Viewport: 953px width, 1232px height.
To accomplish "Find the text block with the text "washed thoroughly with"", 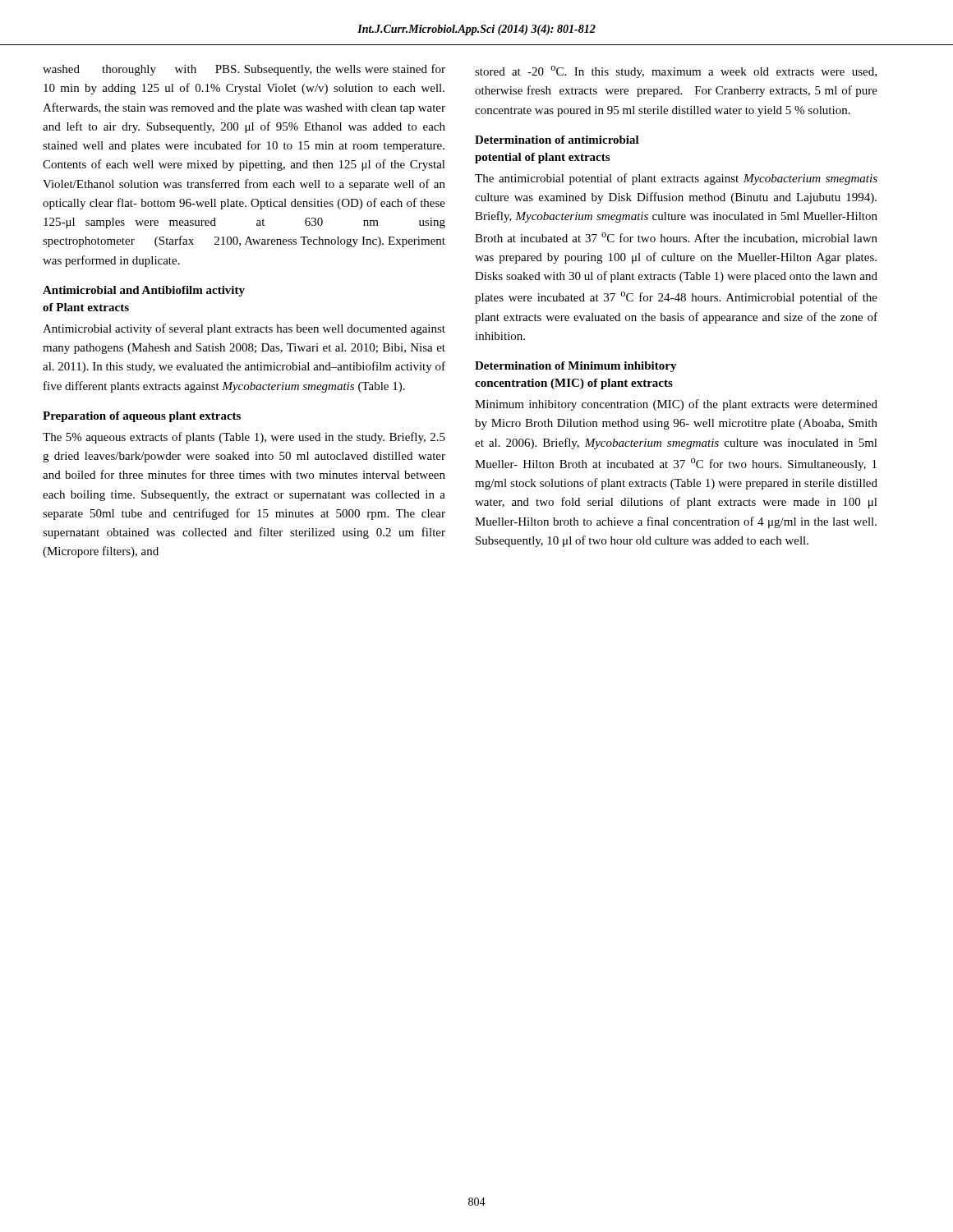I will click(244, 165).
